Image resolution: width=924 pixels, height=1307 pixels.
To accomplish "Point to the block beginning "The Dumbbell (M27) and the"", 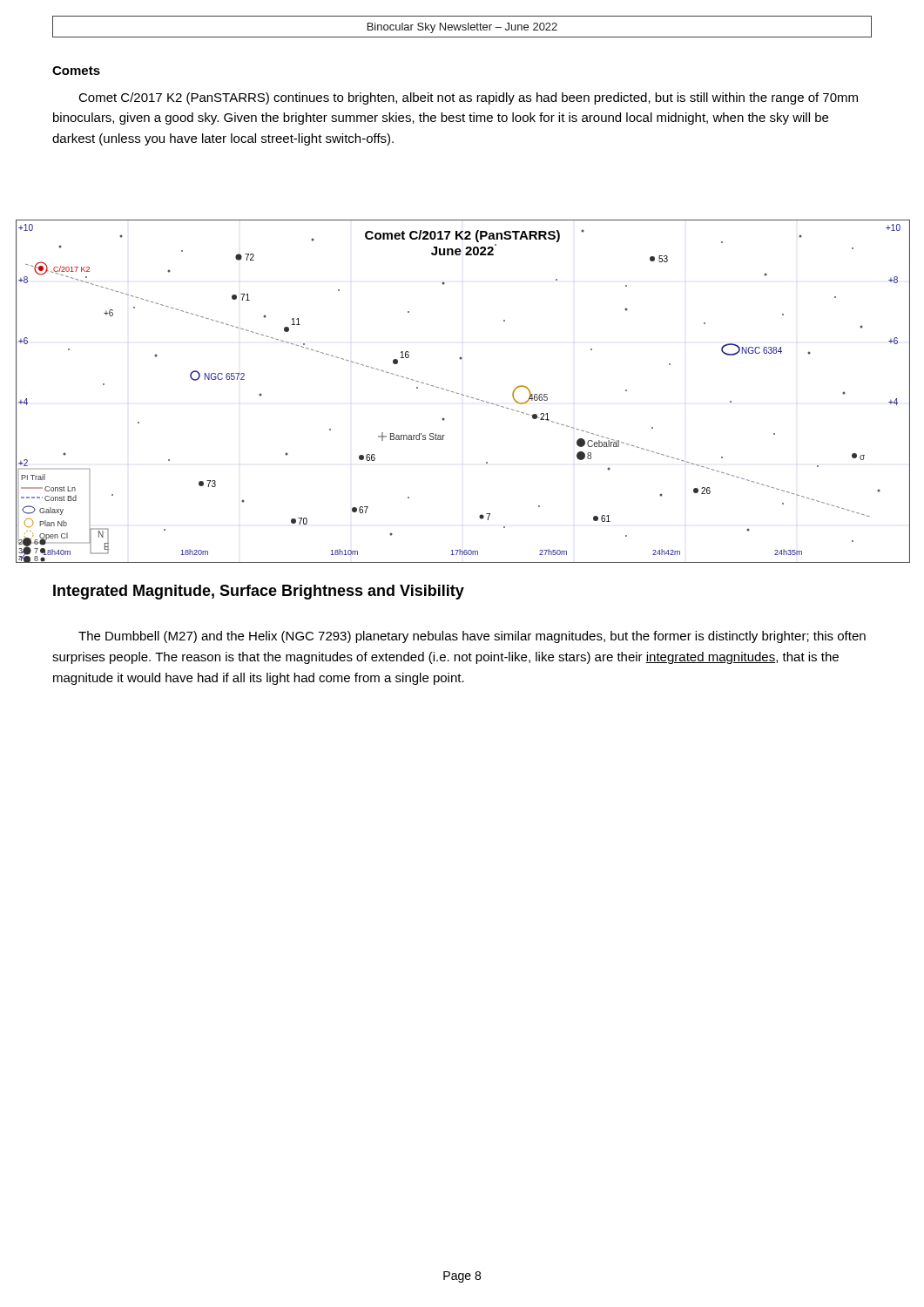I will pos(462,657).
